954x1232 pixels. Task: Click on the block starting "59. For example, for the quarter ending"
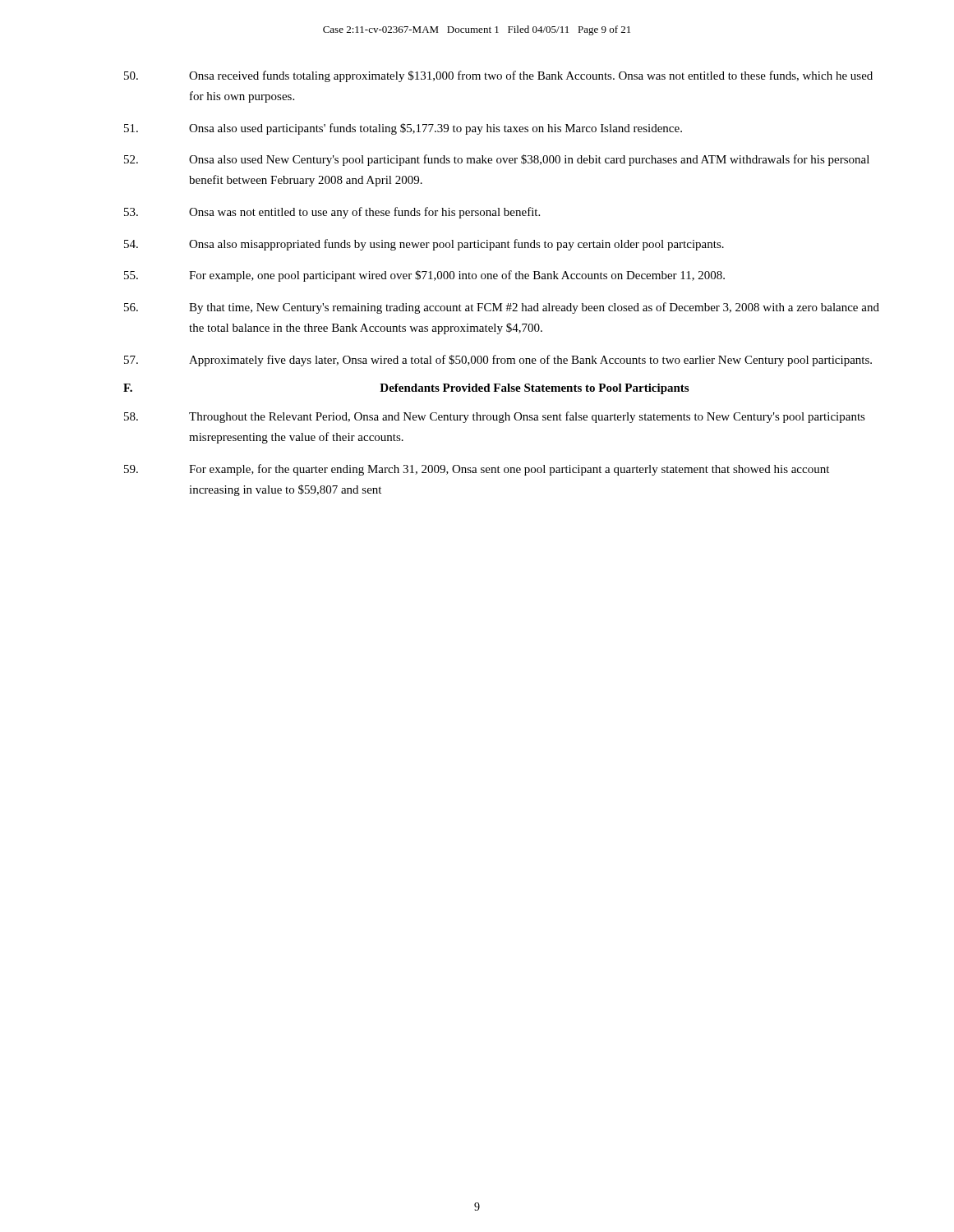tap(485, 479)
